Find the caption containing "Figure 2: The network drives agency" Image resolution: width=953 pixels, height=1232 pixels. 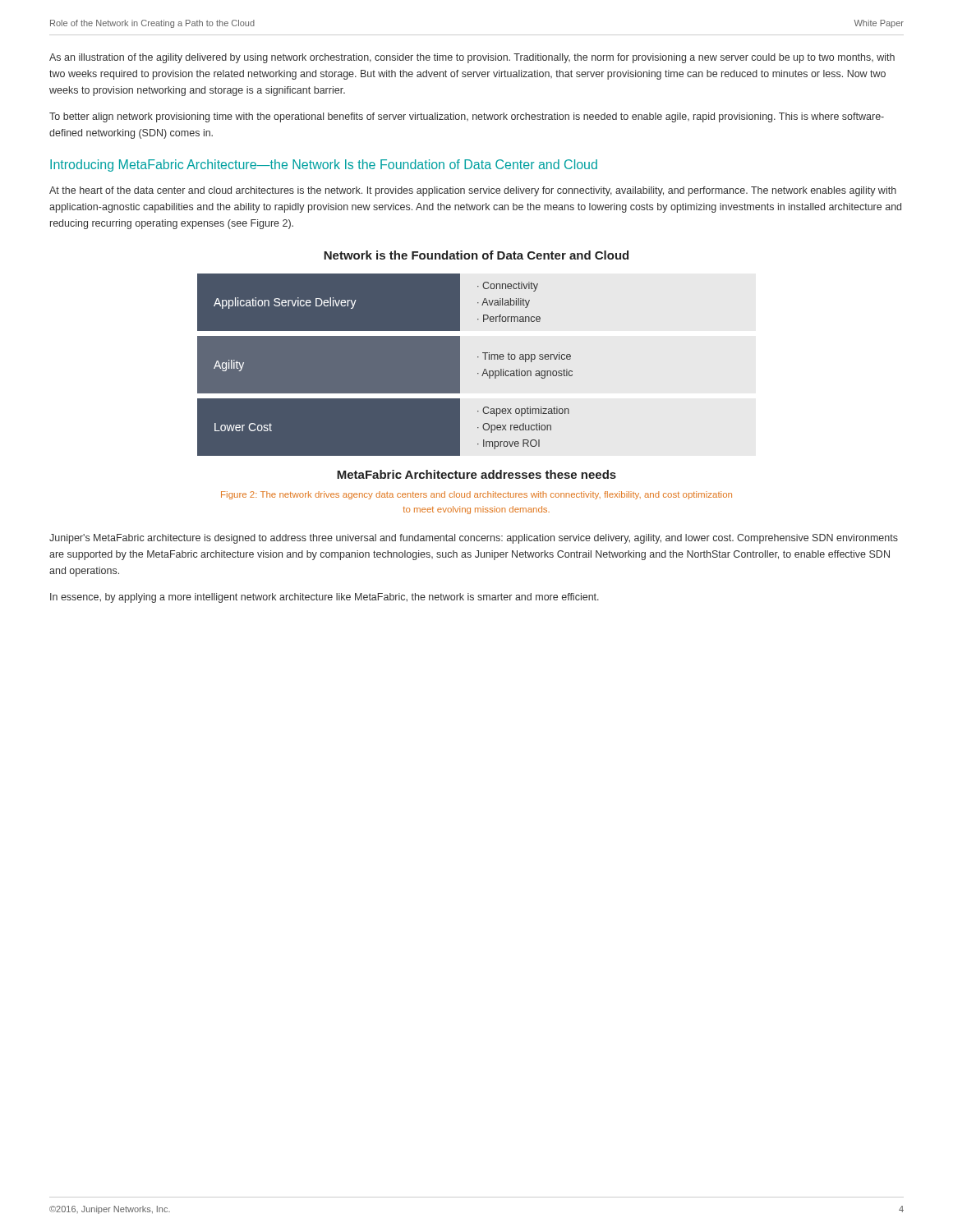[476, 502]
